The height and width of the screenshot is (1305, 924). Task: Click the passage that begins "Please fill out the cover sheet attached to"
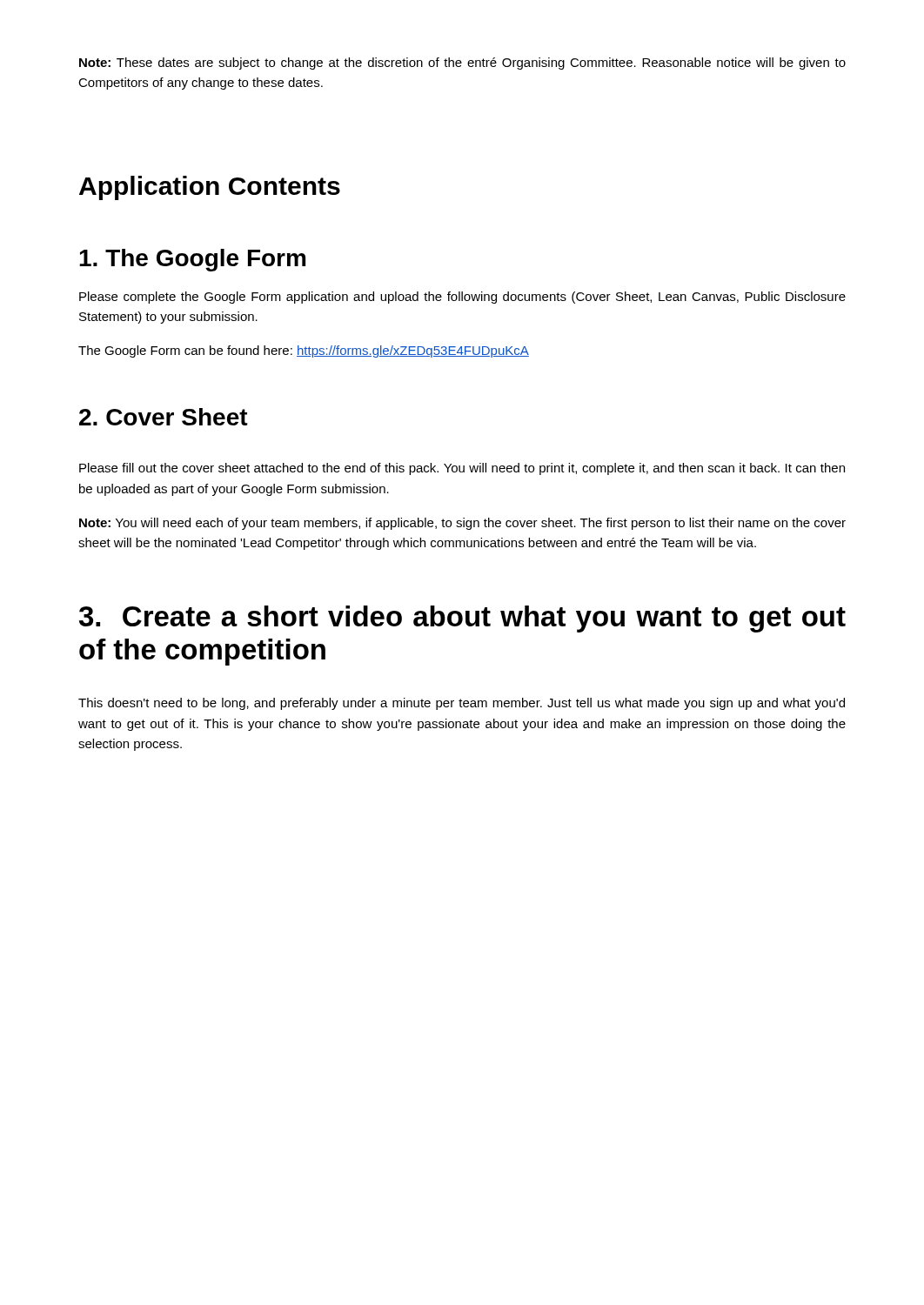click(462, 478)
